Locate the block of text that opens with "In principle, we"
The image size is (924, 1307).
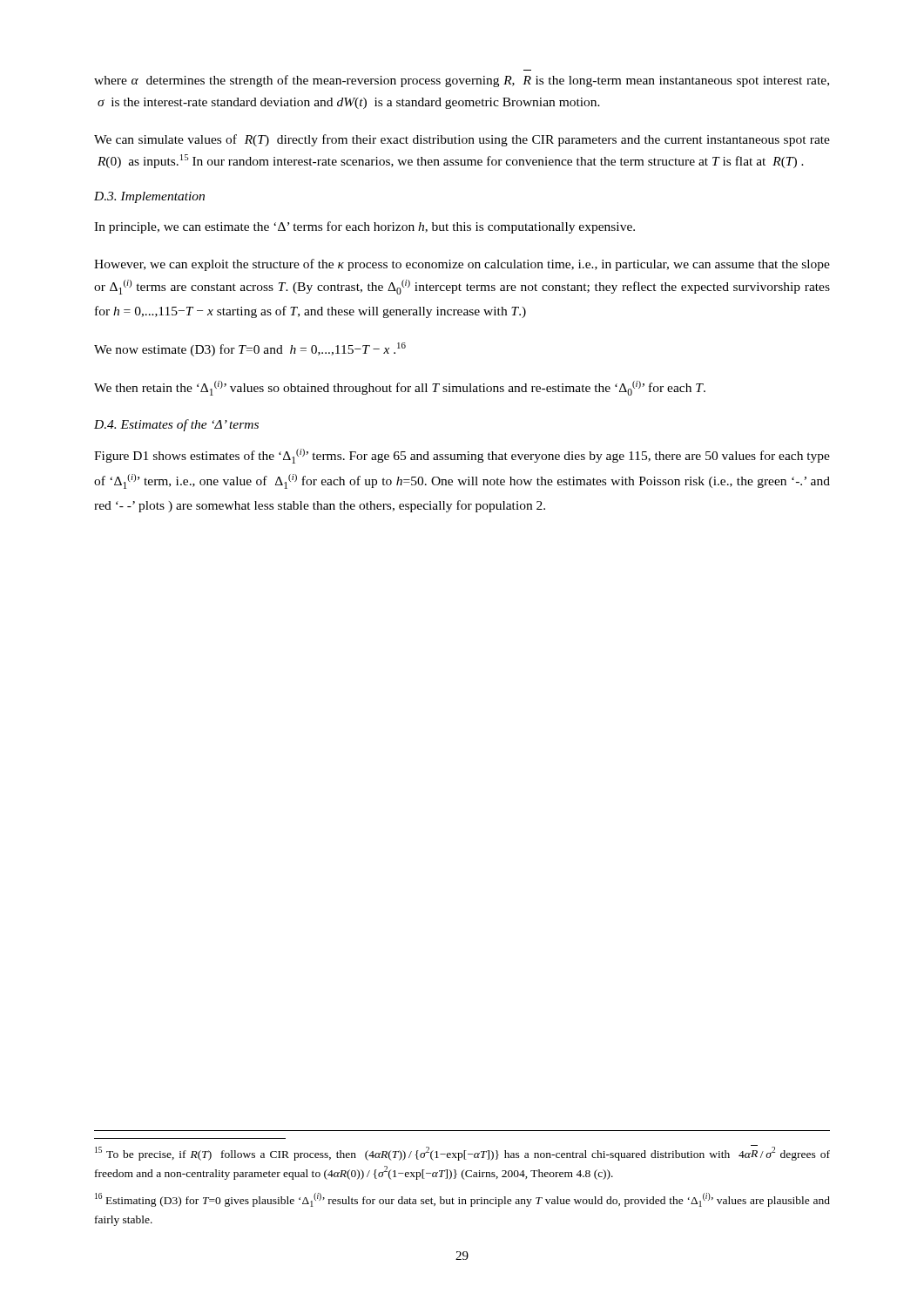tap(365, 226)
